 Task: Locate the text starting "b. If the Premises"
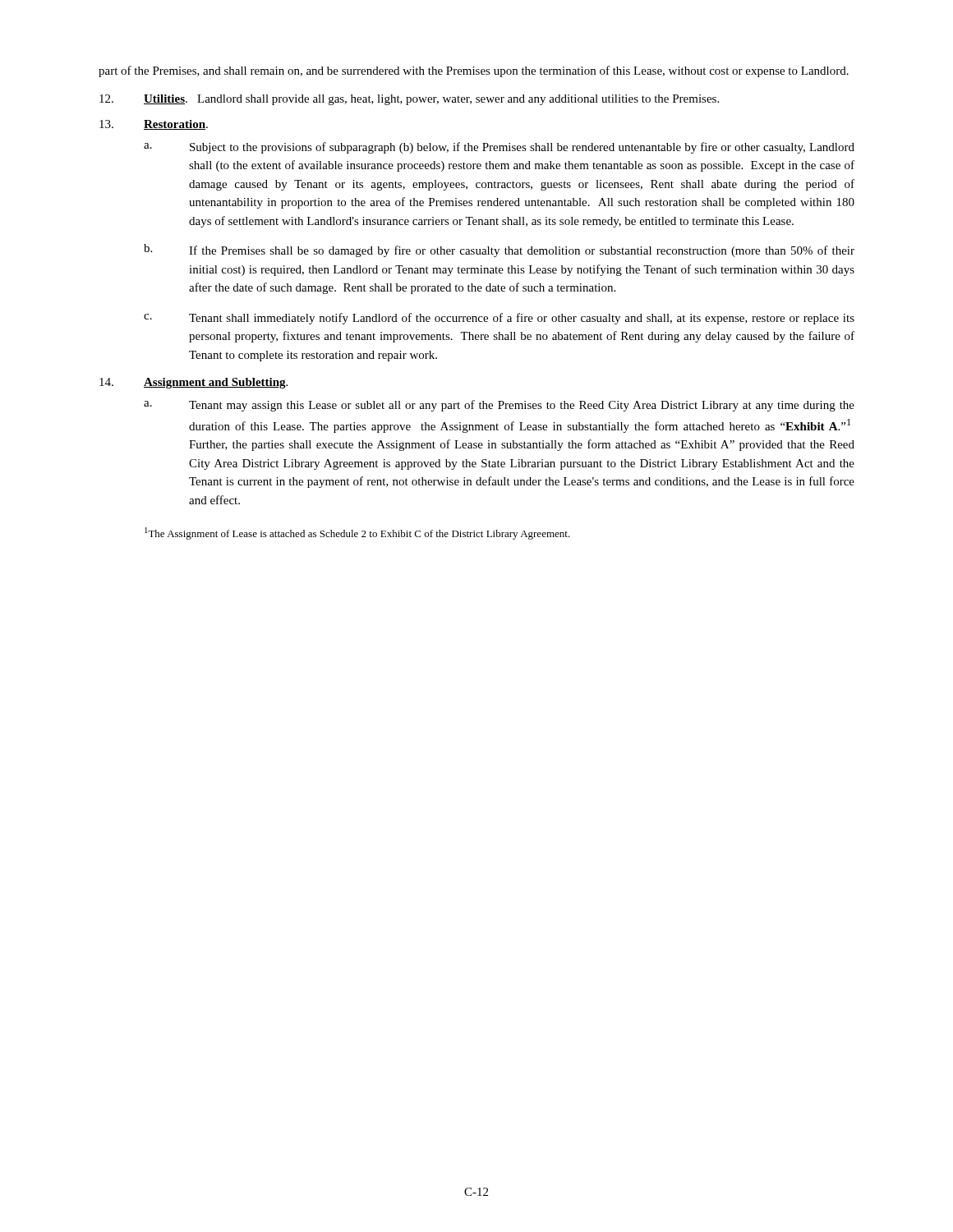499,269
